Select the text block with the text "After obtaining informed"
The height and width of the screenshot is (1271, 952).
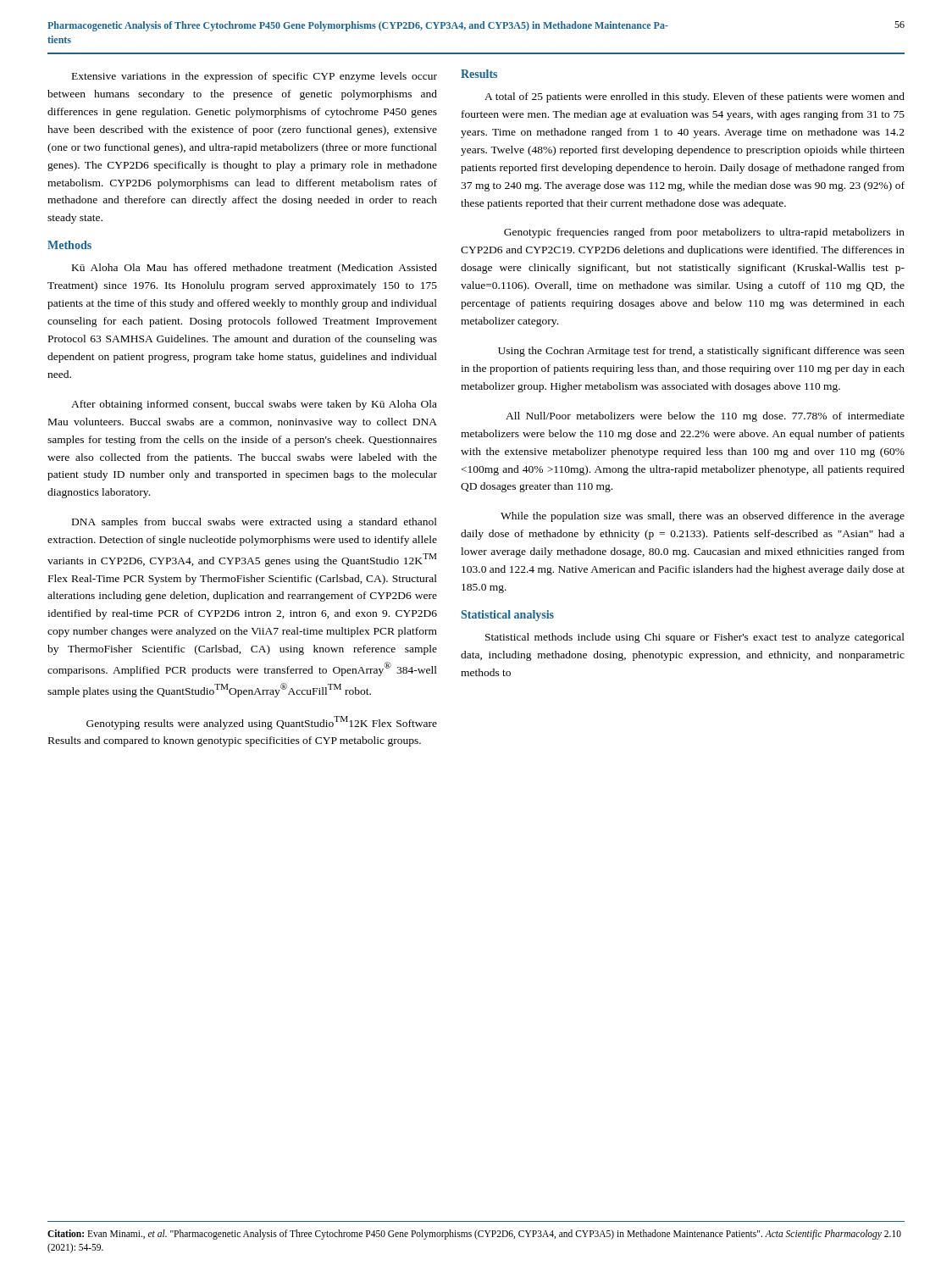click(242, 448)
